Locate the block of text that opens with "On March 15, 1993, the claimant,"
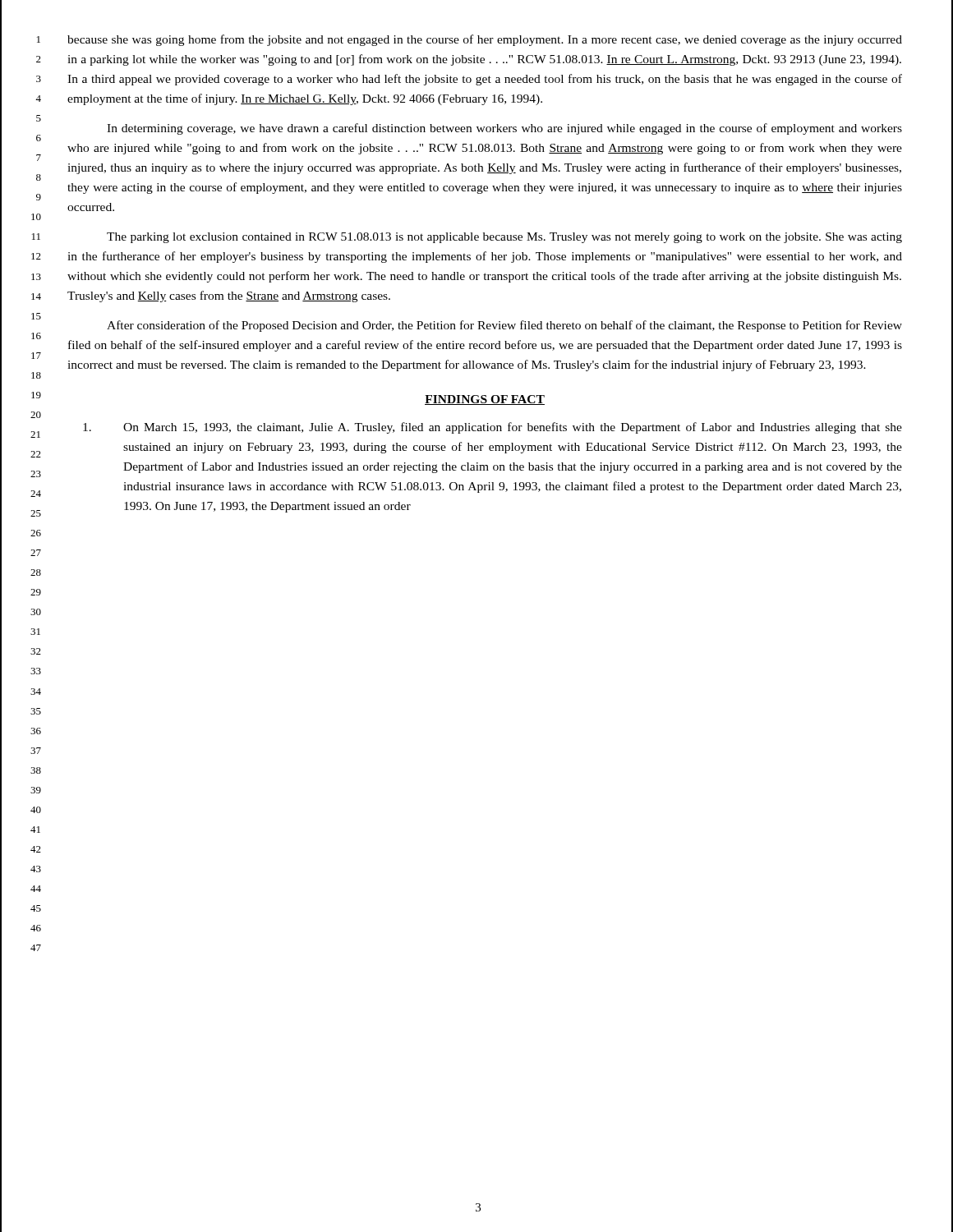The width and height of the screenshot is (953, 1232). click(x=485, y=467)
